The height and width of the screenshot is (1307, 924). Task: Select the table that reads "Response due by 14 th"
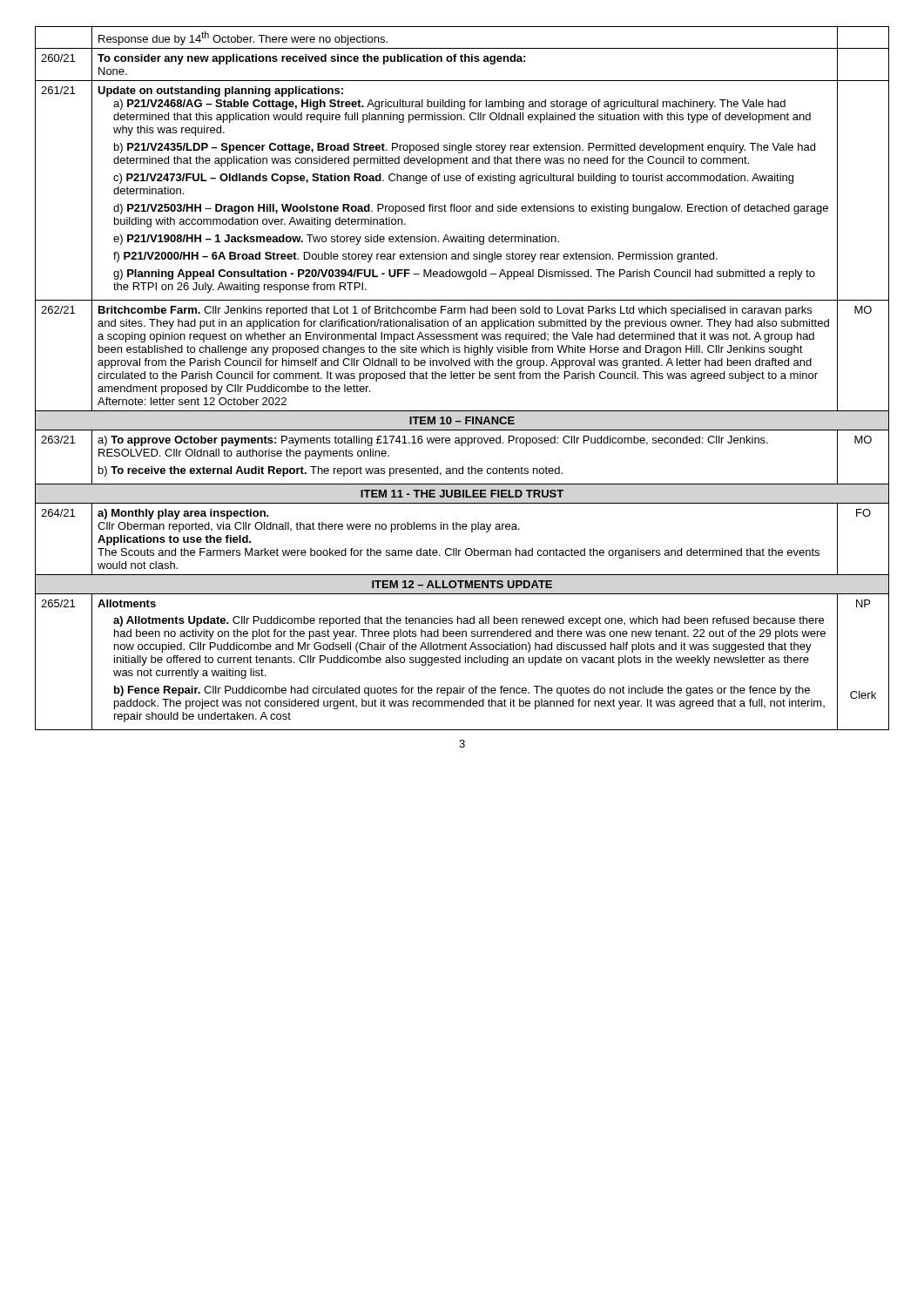pyautogui.click(x=462, y=378)
